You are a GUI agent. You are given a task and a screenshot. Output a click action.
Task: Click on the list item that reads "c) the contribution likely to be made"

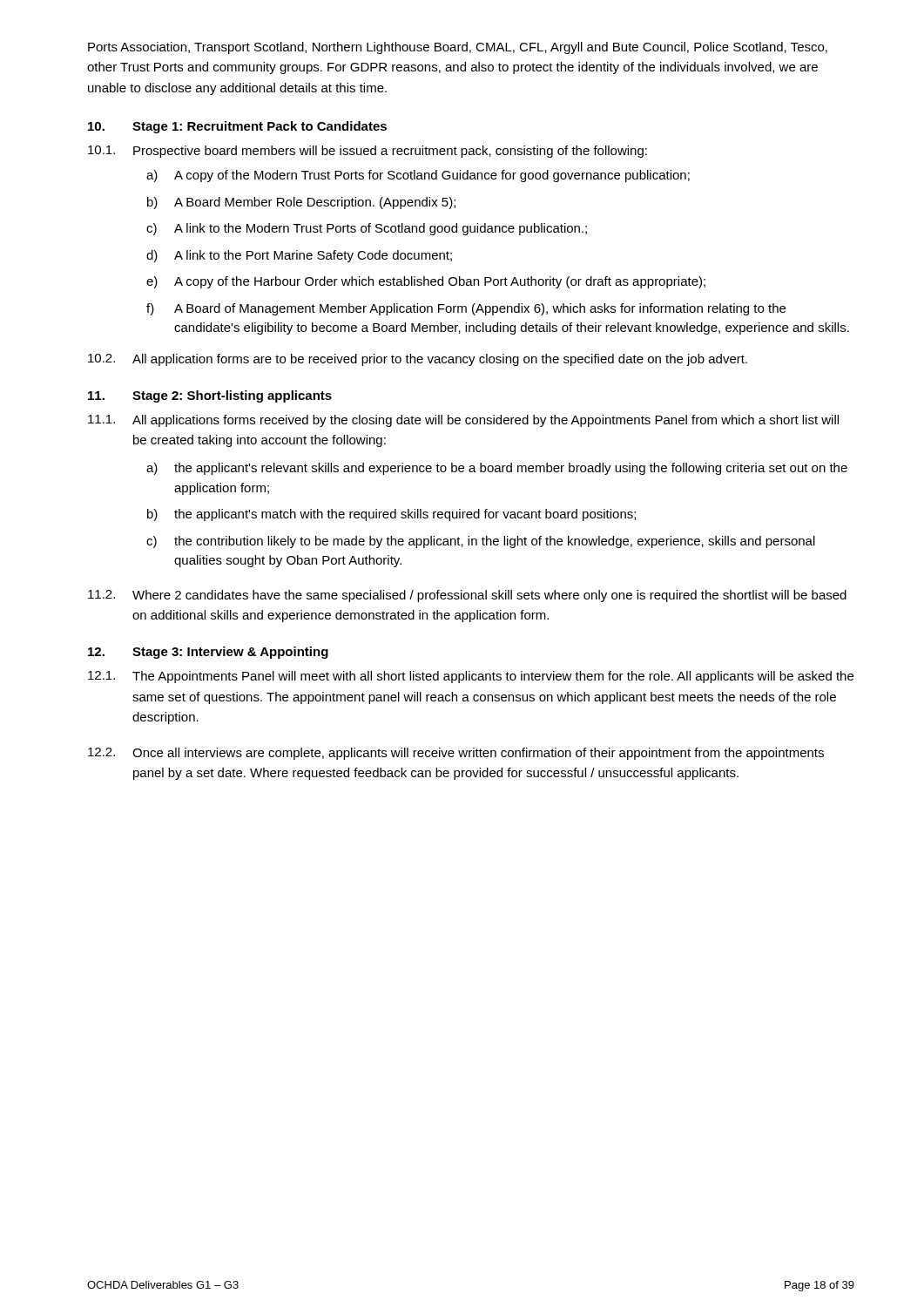click(x=500, y=551)
